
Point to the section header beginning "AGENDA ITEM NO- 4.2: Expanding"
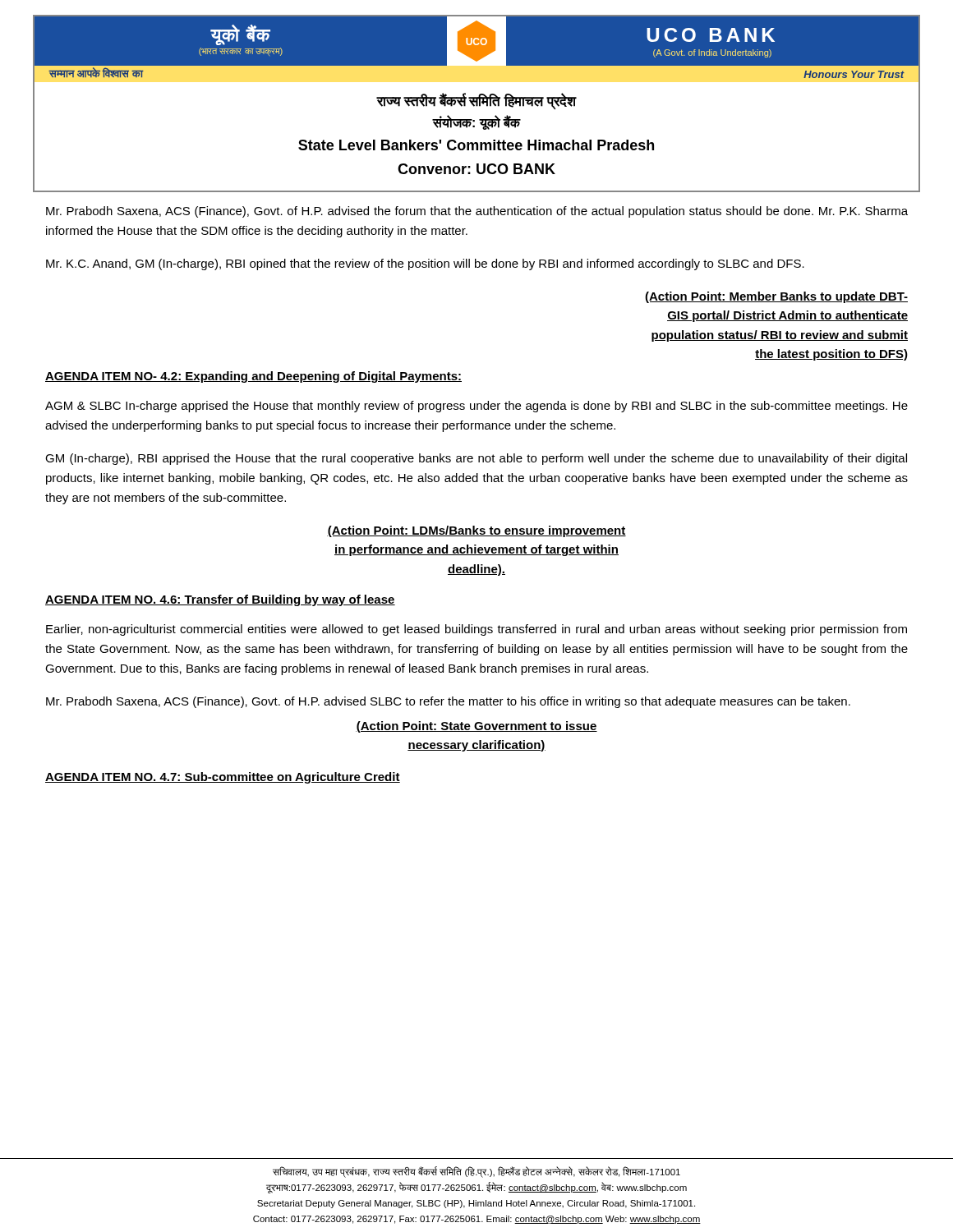(x=253, y=376)
